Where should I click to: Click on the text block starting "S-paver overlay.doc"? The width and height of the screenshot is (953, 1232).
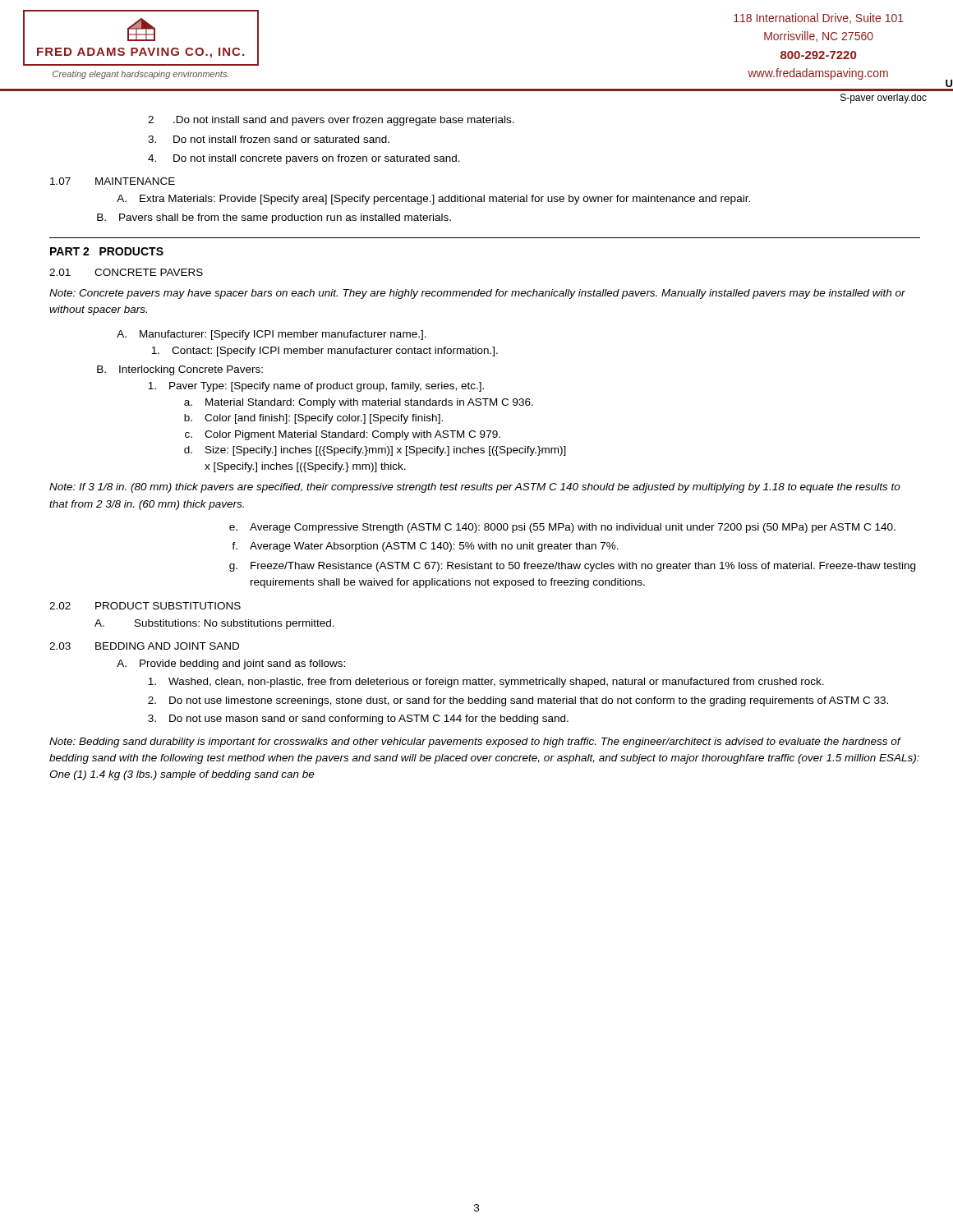pos(883,98)
